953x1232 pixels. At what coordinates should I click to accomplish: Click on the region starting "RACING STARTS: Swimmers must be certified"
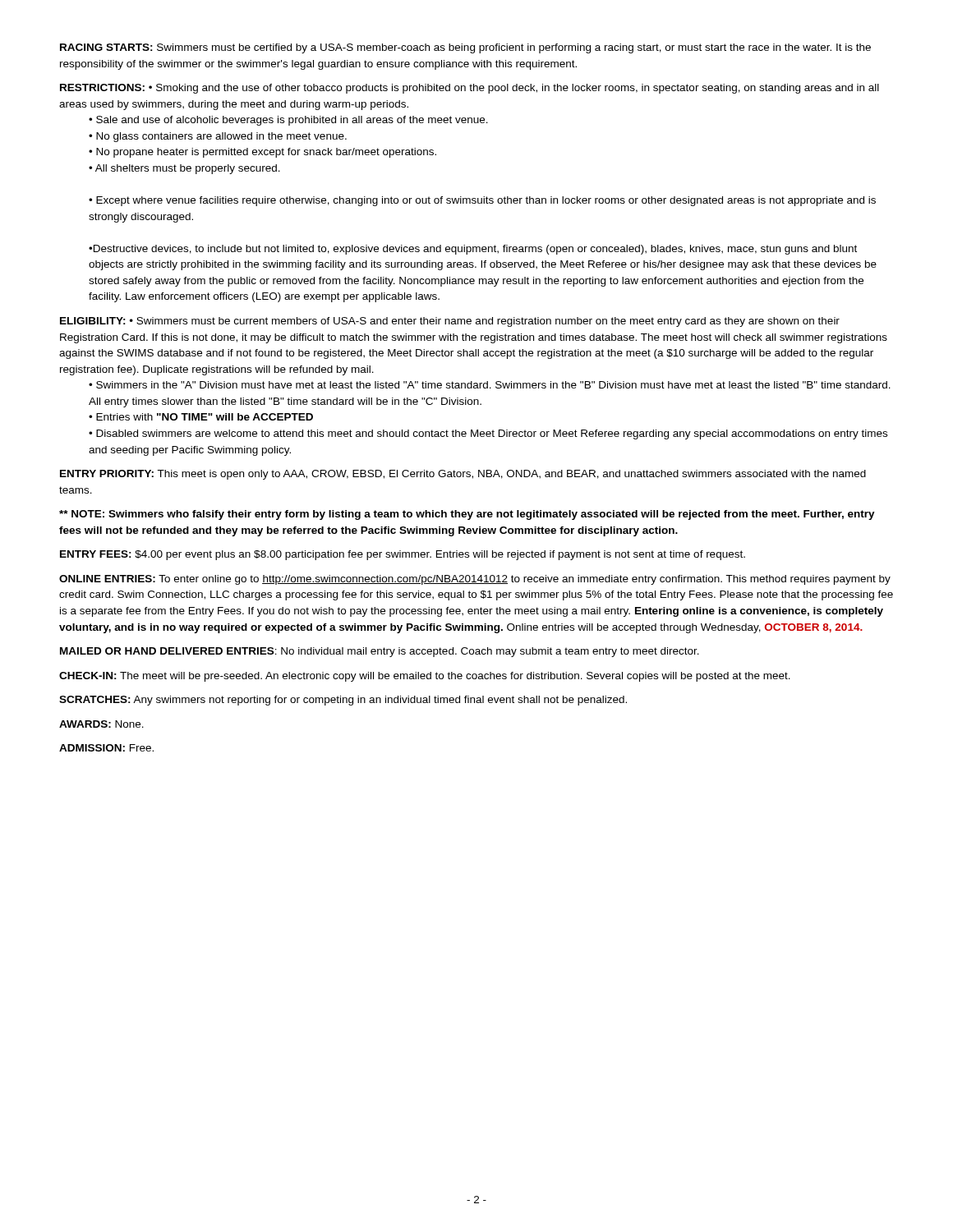click(x=465, y=55)
